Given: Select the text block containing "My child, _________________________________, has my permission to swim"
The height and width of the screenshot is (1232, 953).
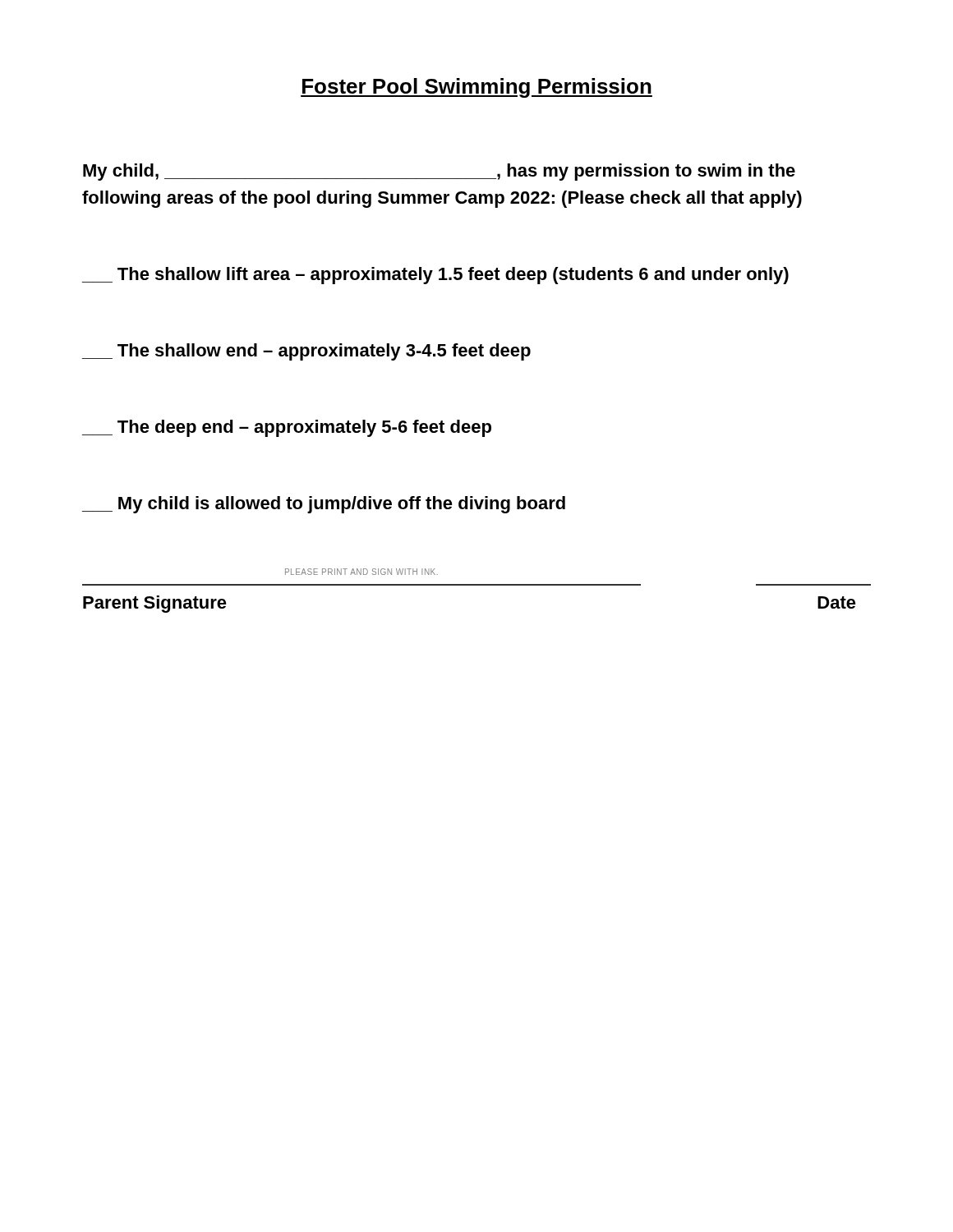Looking at the screenshot, I should coord(442,184).
